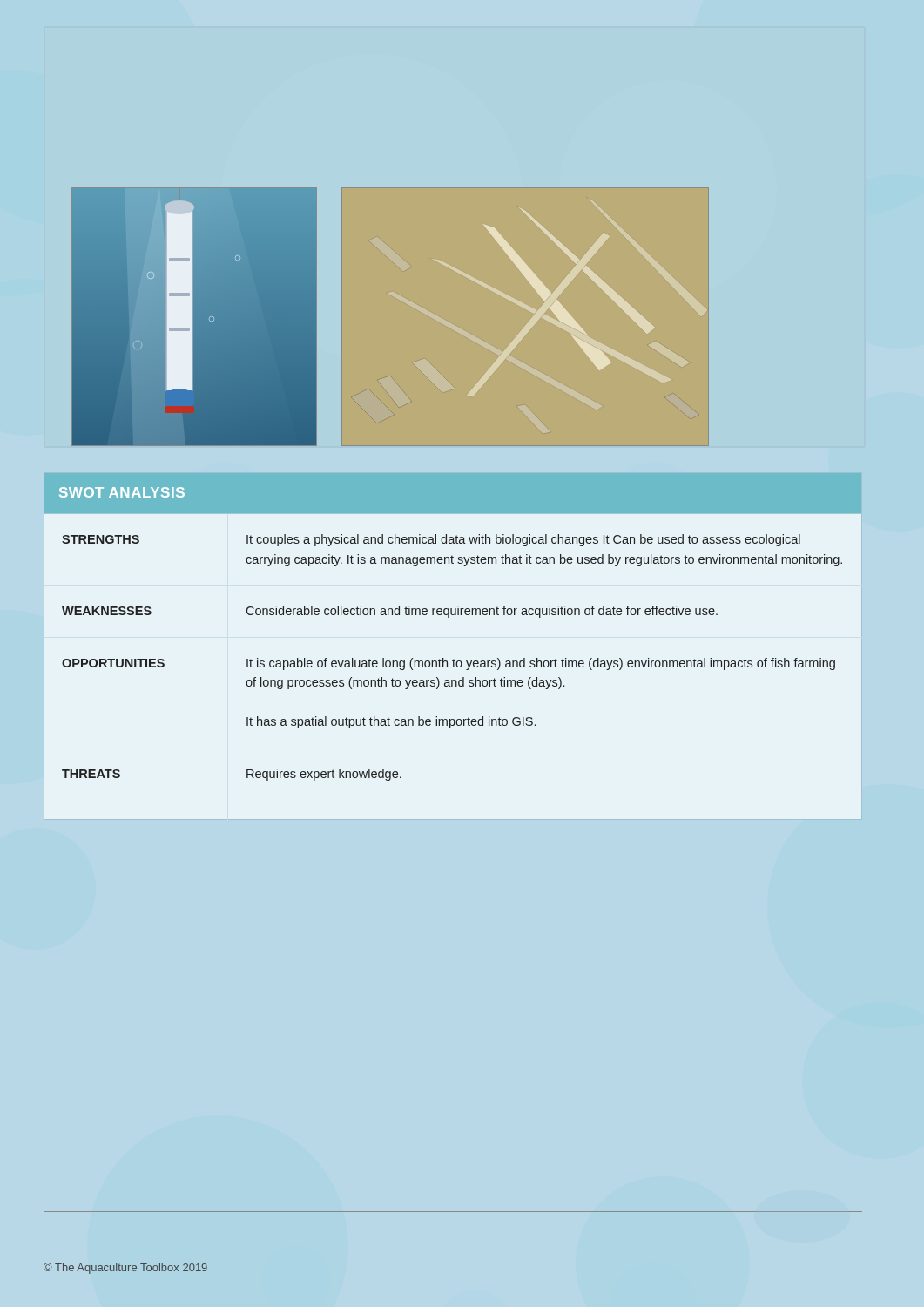Click on the table containing "Considerable collection and time"

(x=453, y=646)
